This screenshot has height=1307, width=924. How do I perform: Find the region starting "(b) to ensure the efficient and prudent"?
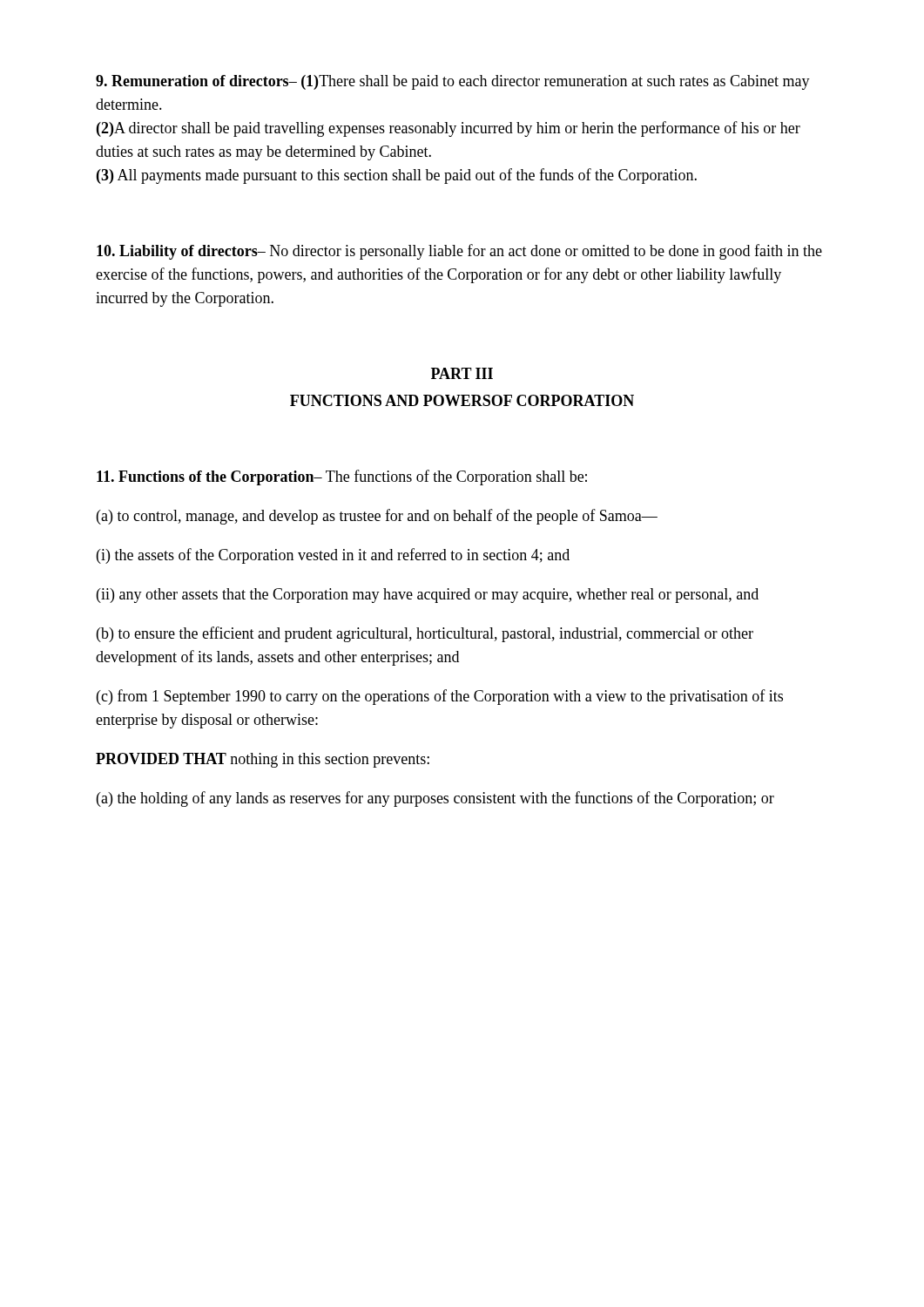click(x=462, y=646)
